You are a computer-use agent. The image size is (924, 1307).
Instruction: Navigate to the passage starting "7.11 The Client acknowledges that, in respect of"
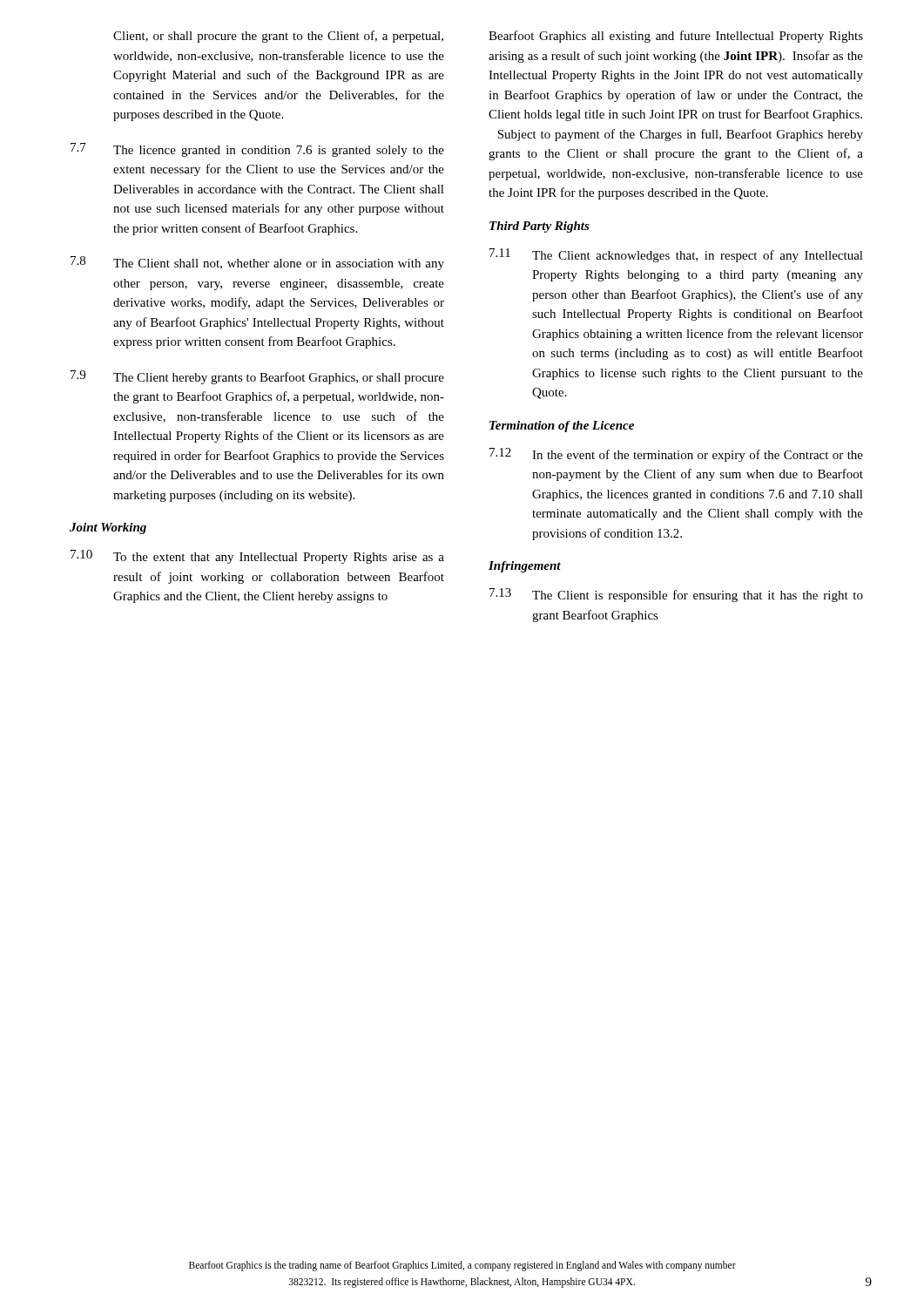pyautogui.click(x=676, y=324)
